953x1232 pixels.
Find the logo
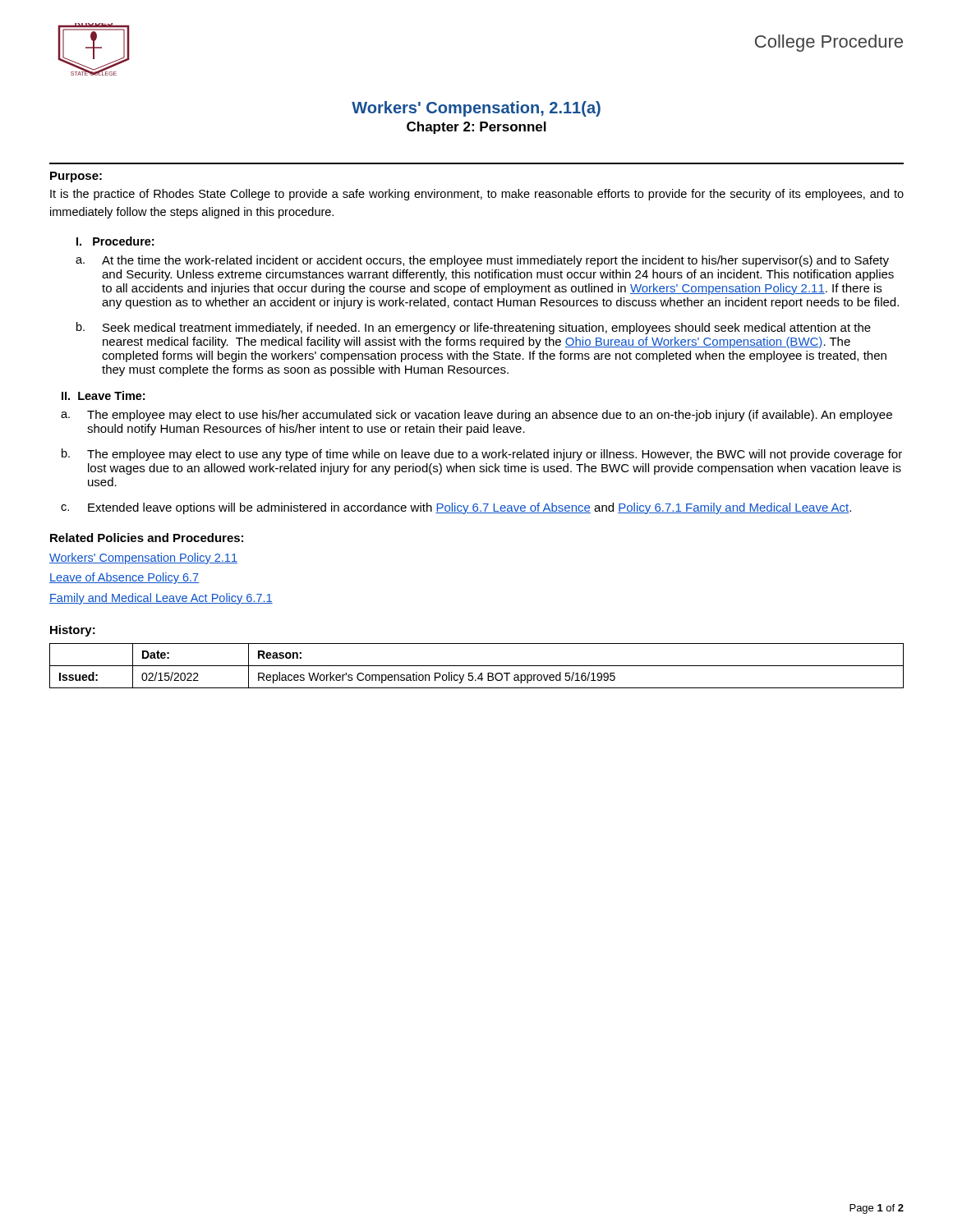[x=94, y=51]
